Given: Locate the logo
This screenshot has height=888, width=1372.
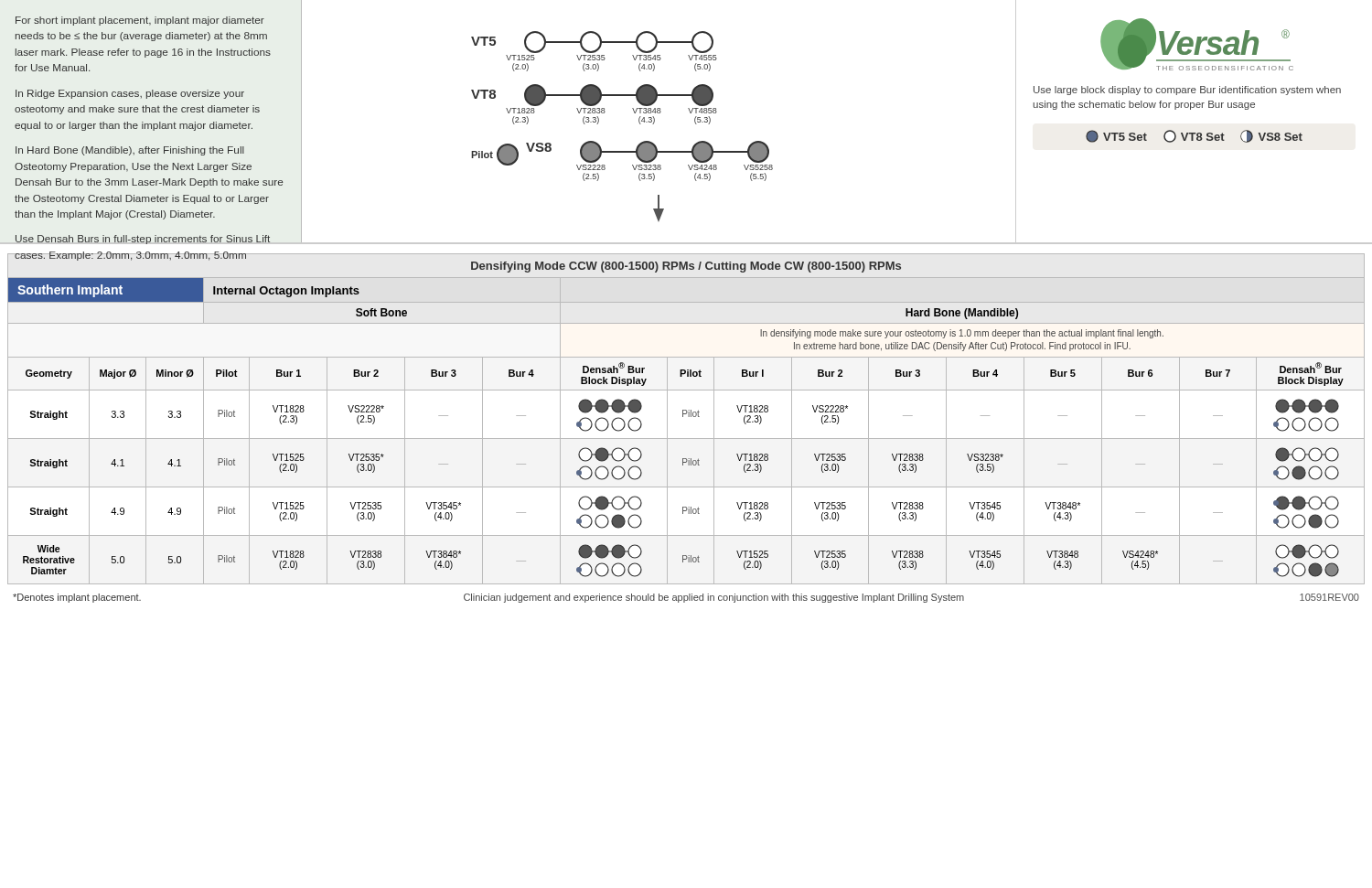Looking at the screenshot, I should coord(1194,45).
